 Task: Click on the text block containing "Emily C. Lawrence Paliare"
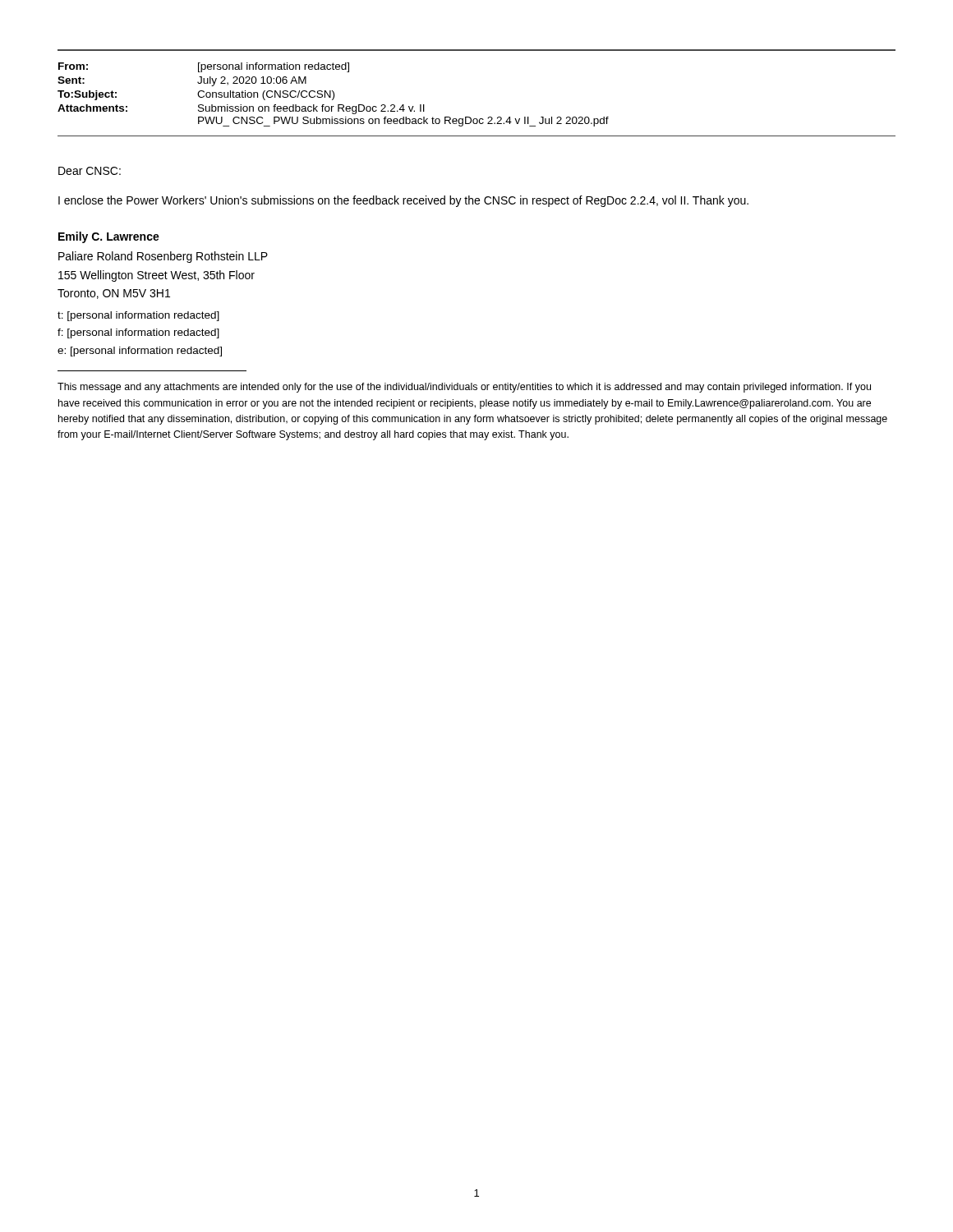point(109,237)
